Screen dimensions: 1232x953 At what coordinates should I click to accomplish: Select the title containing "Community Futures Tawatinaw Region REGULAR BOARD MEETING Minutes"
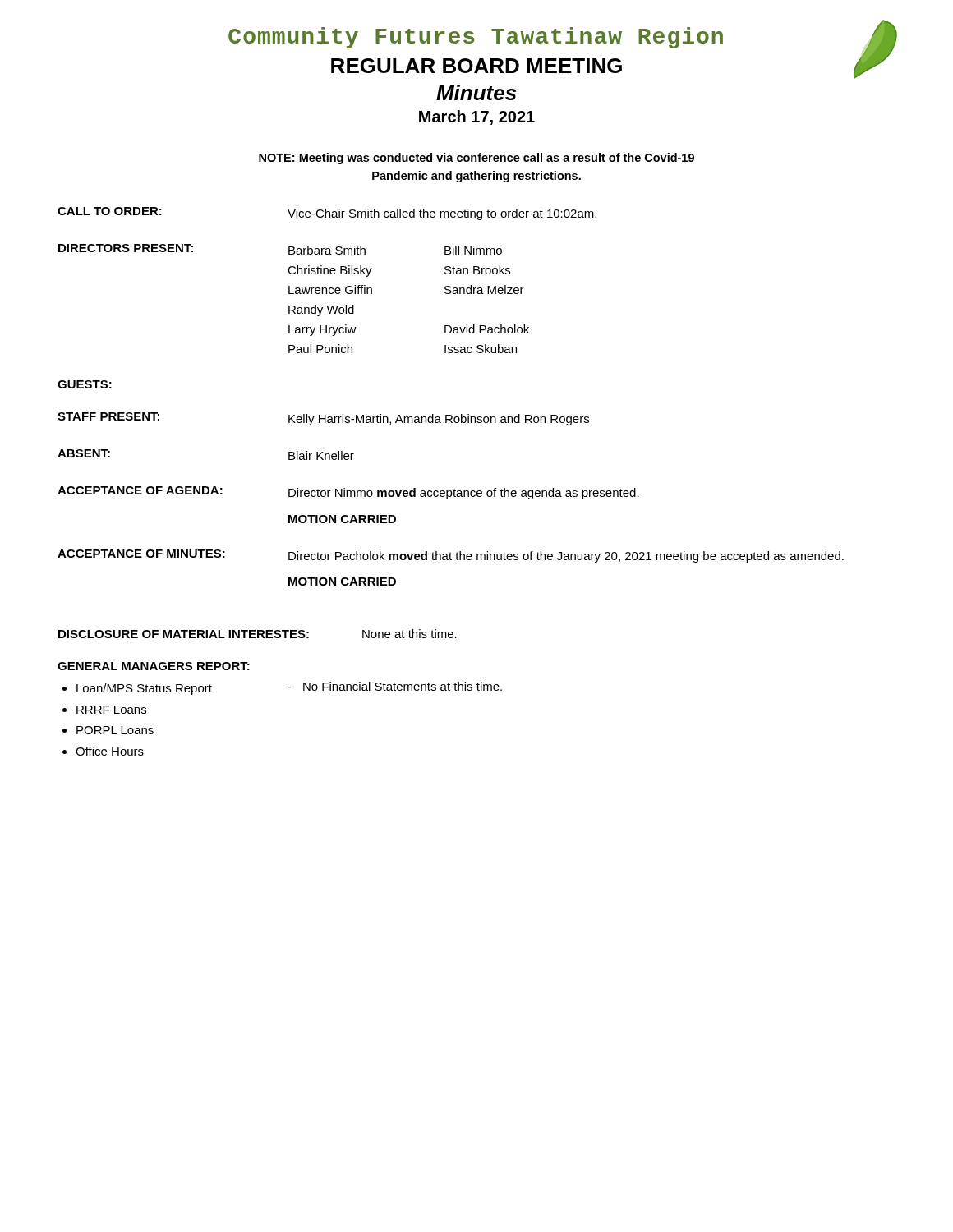476,76
